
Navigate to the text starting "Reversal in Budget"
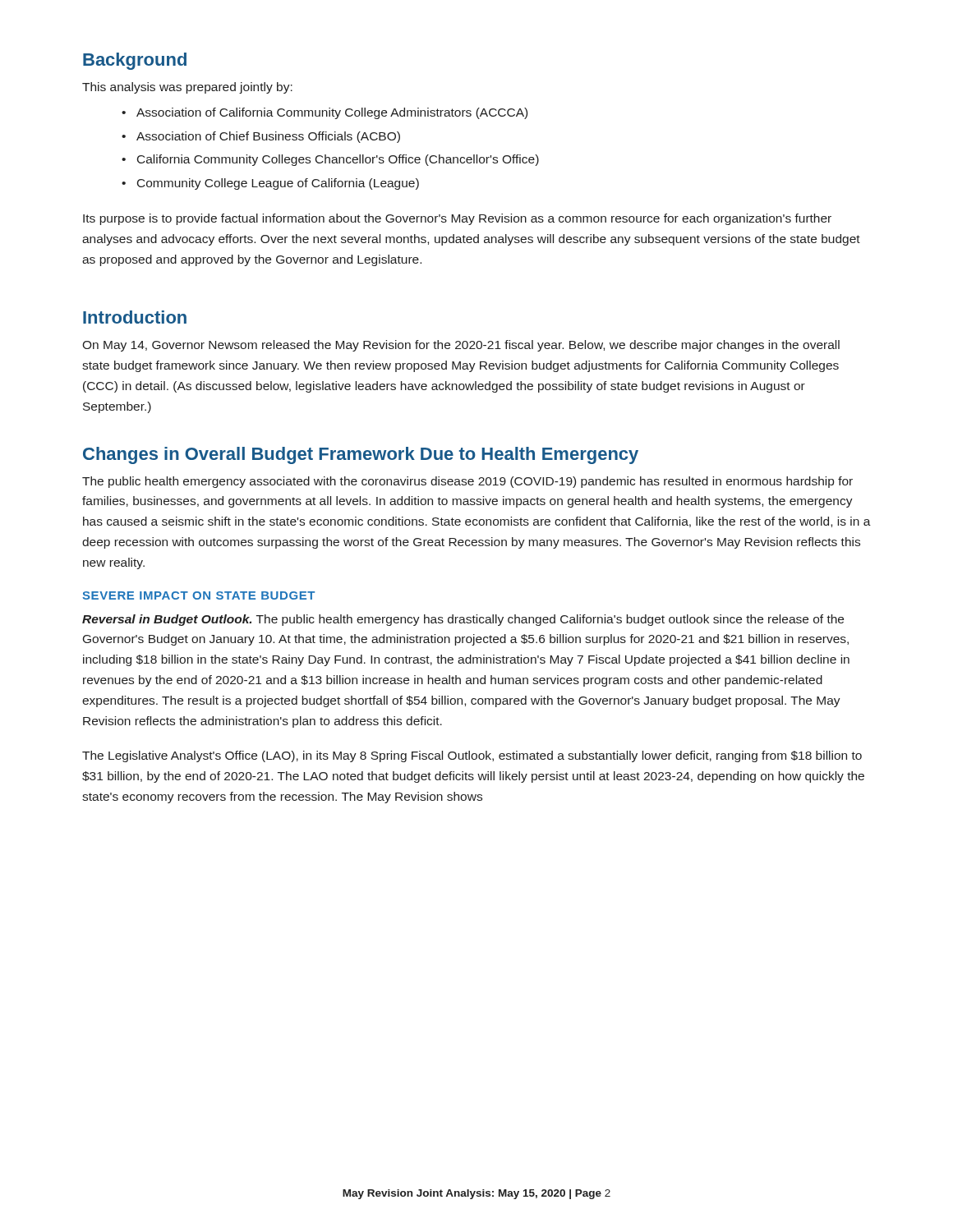click(466, 669)
